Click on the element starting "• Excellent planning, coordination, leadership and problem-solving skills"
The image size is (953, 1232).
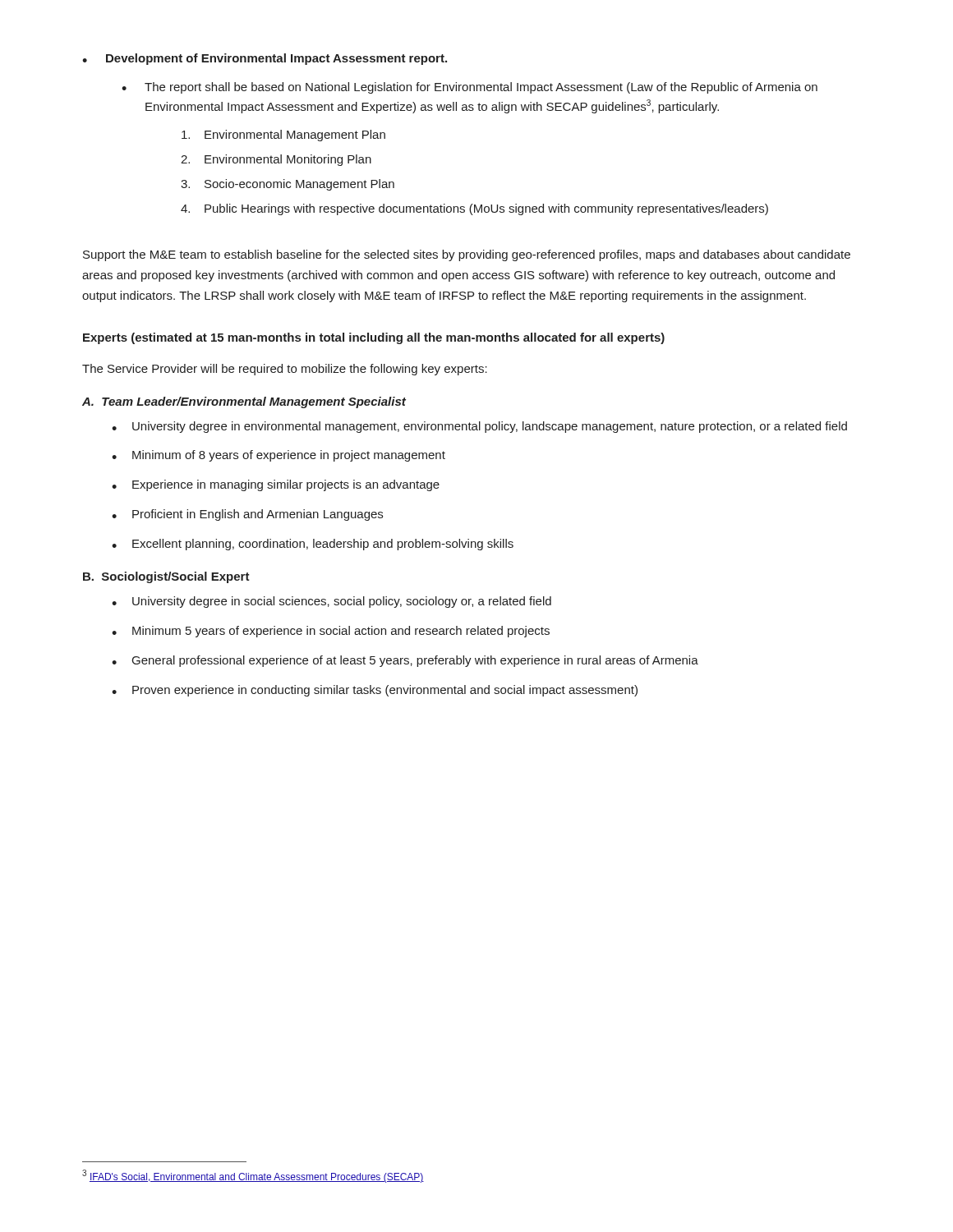313,546
